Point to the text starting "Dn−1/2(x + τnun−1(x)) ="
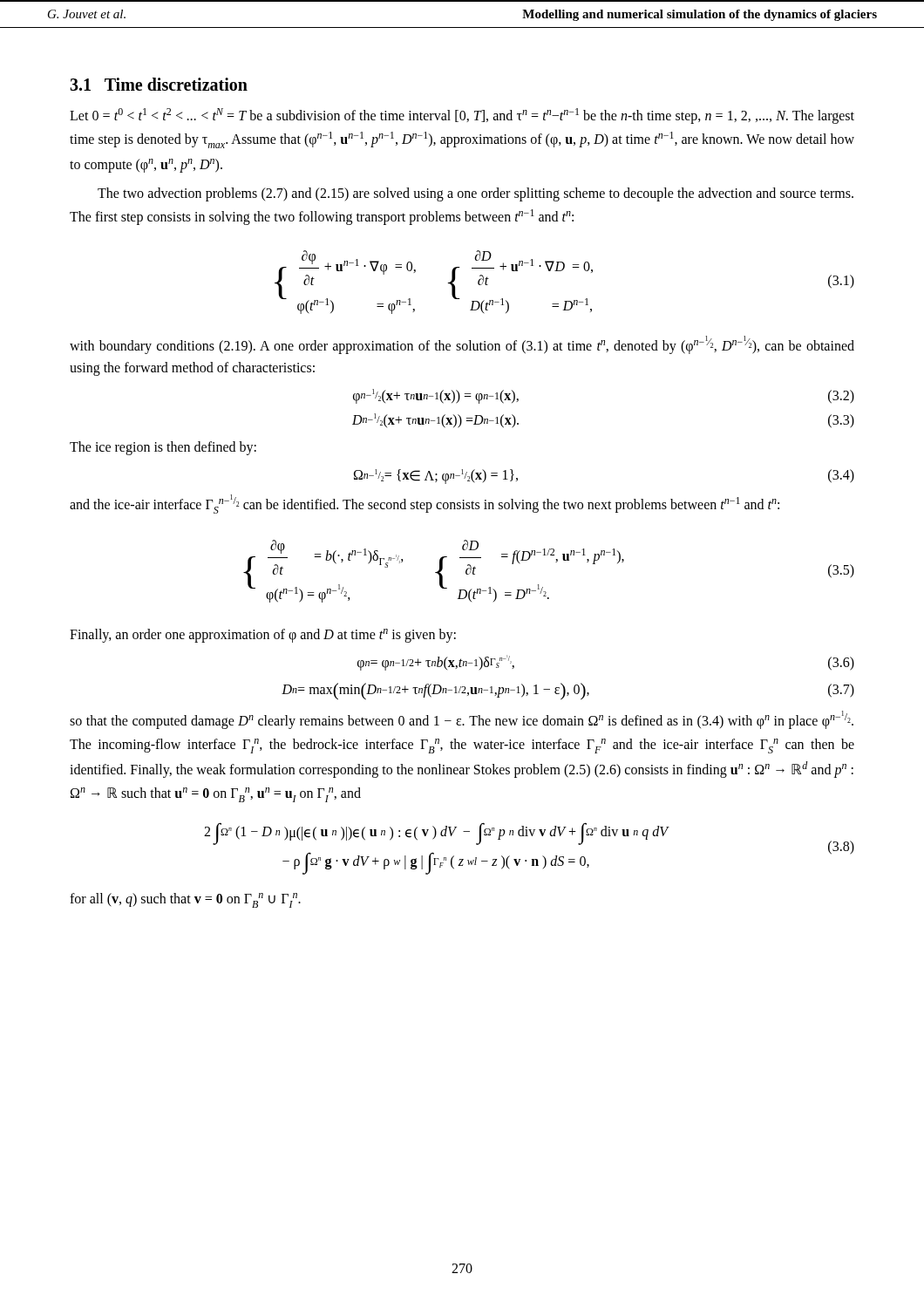Screen dimensions: 1308x924 462,420
